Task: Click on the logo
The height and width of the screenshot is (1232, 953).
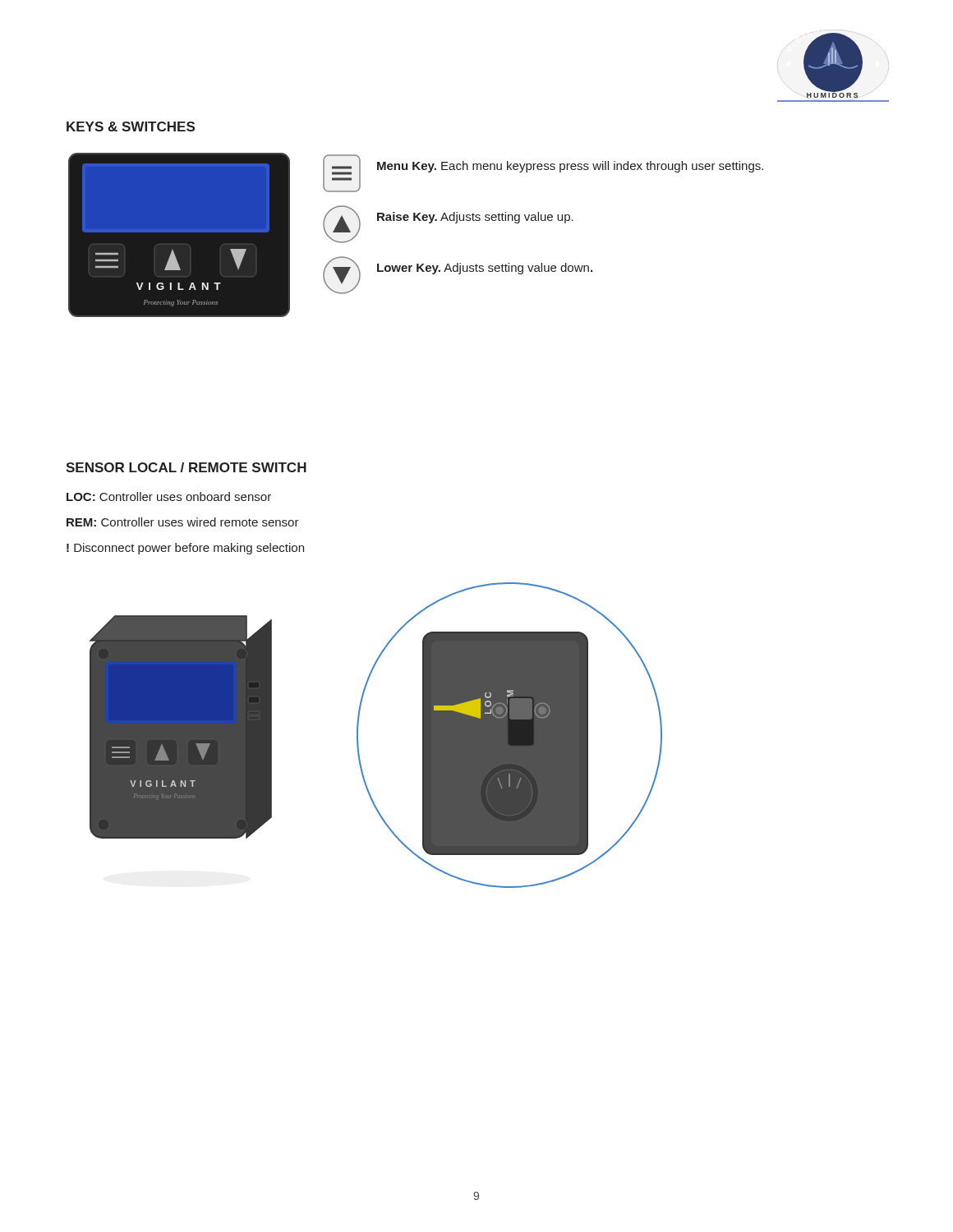Action: pos(833,68)
